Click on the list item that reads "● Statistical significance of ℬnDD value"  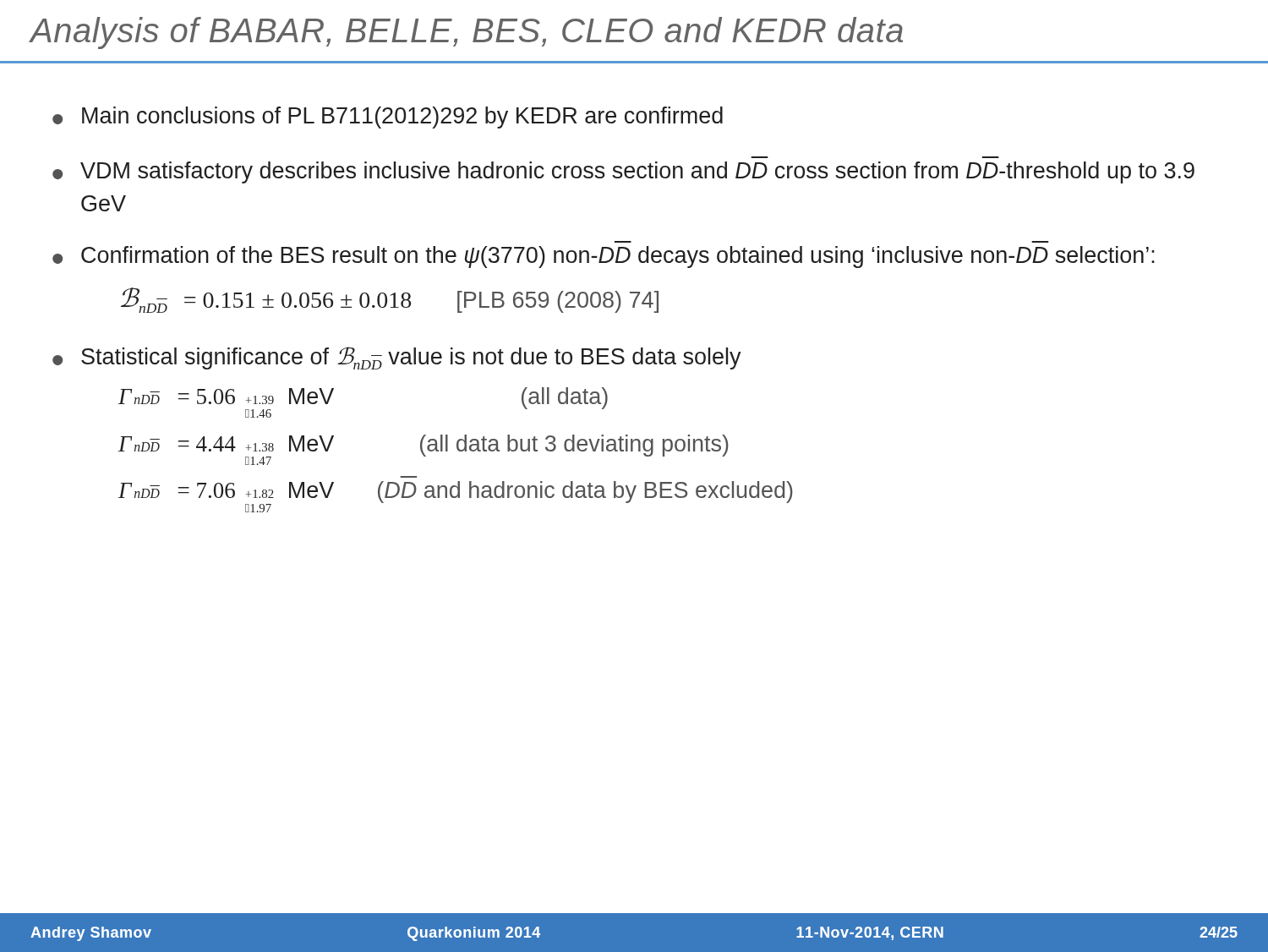[x=634, y=359]
